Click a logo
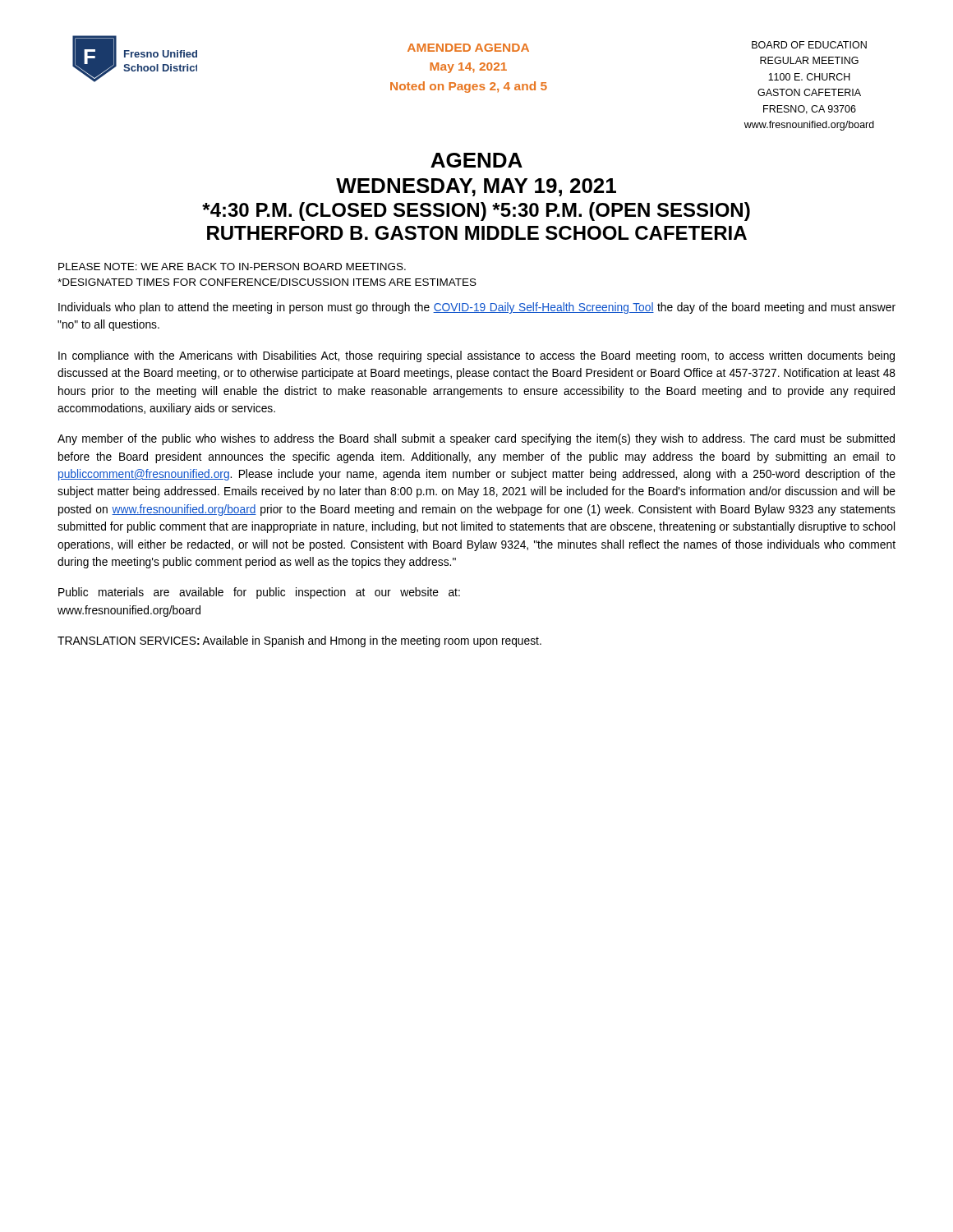953x1232 pixels. [x=136, y=70]
